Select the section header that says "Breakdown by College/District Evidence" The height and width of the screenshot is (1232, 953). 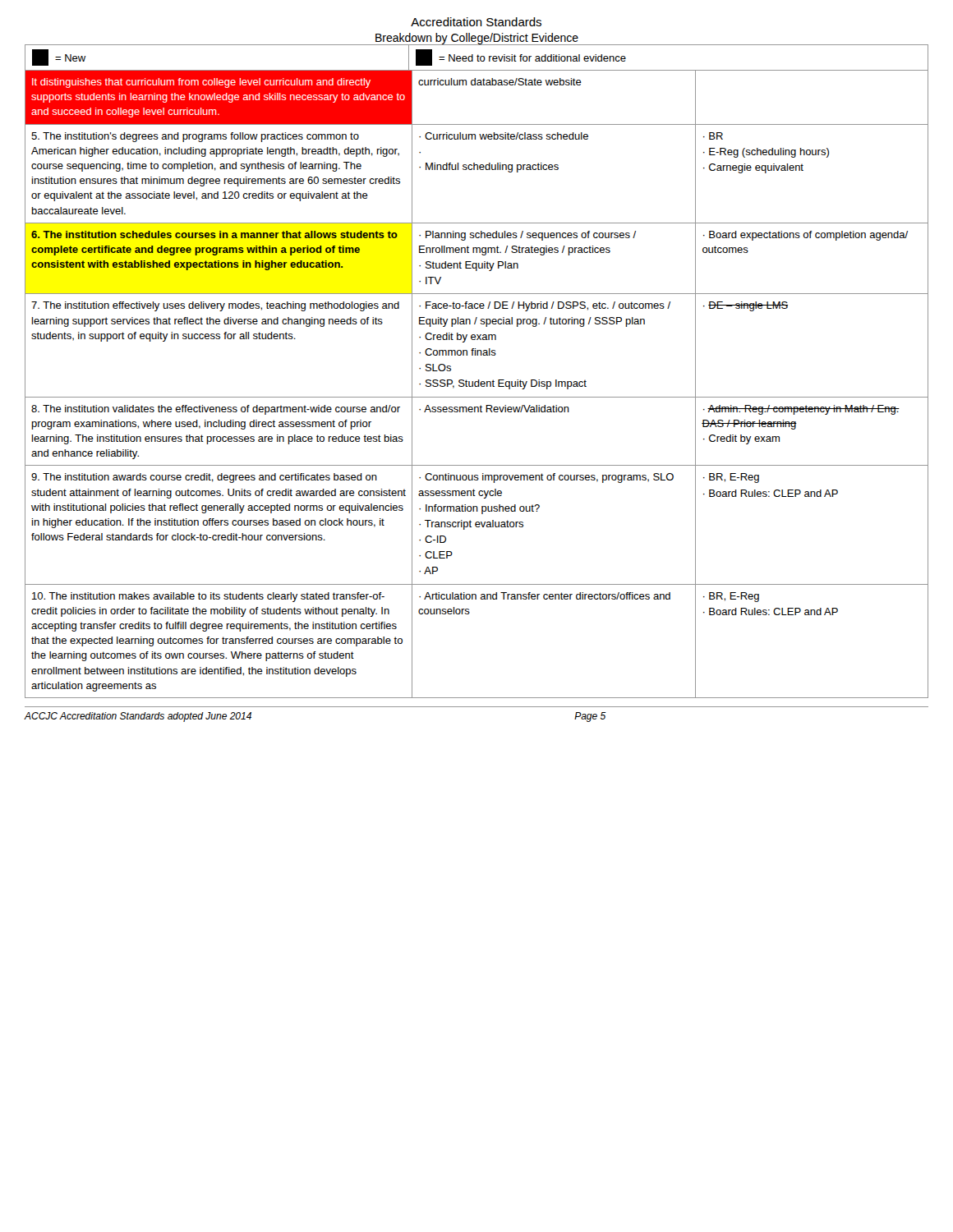click(476, 38)
